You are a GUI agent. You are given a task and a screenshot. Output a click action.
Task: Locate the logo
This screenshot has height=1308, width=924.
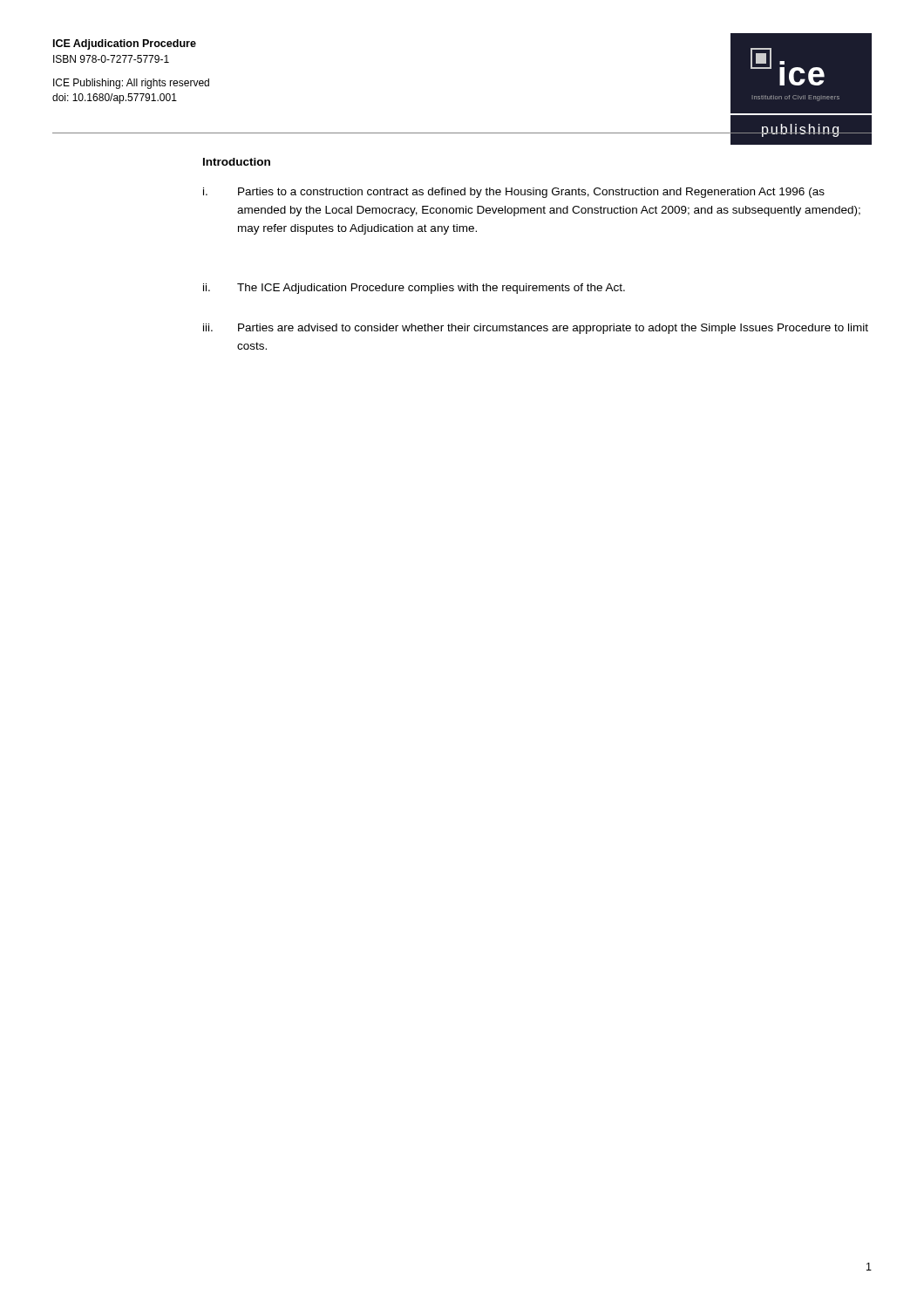coord(801,89)
